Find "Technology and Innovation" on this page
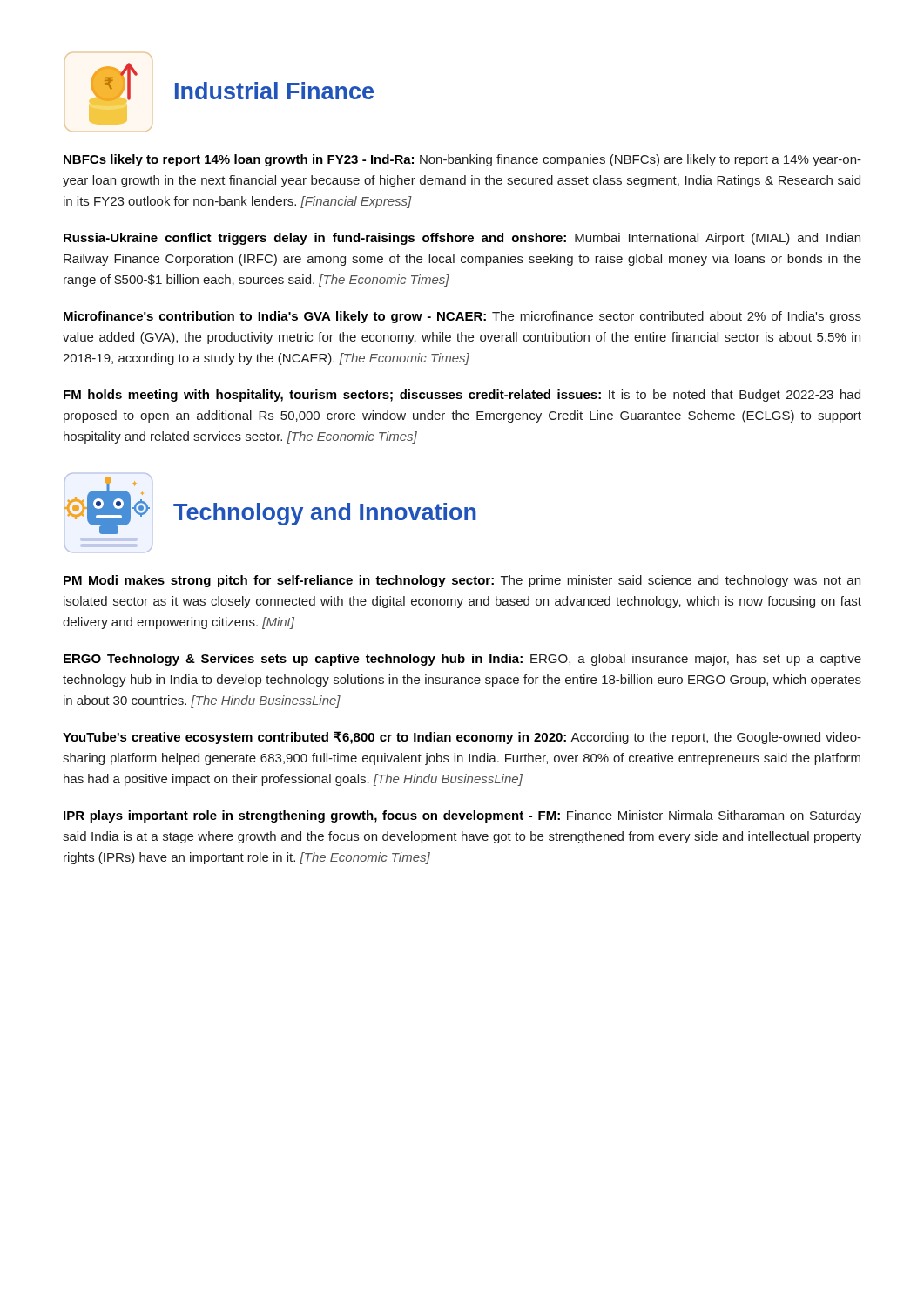Image resolution: width=924 pixels, height=1307 pixels. coord(325,512)
